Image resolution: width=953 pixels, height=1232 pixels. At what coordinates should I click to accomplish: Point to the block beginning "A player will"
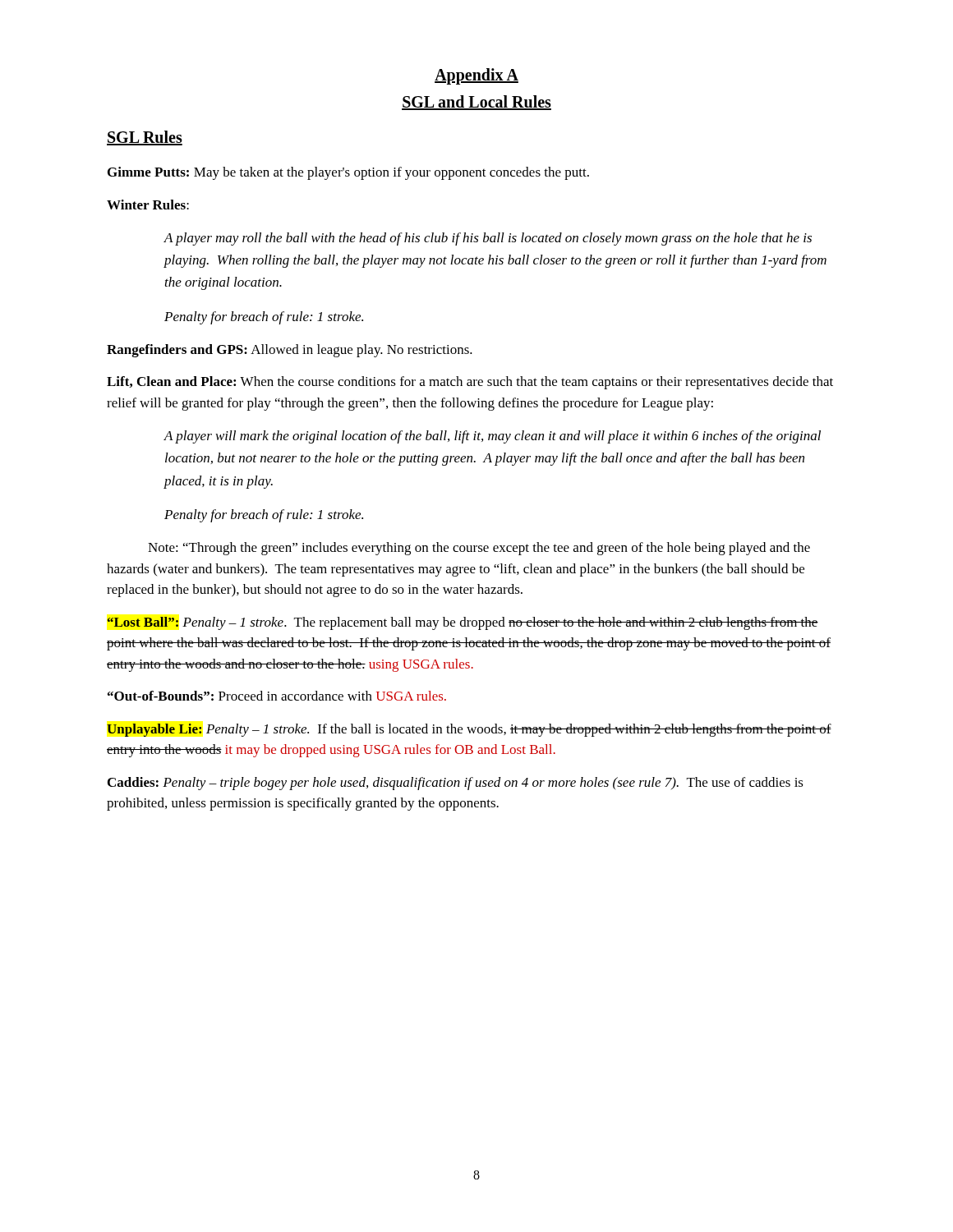point(493,458)
